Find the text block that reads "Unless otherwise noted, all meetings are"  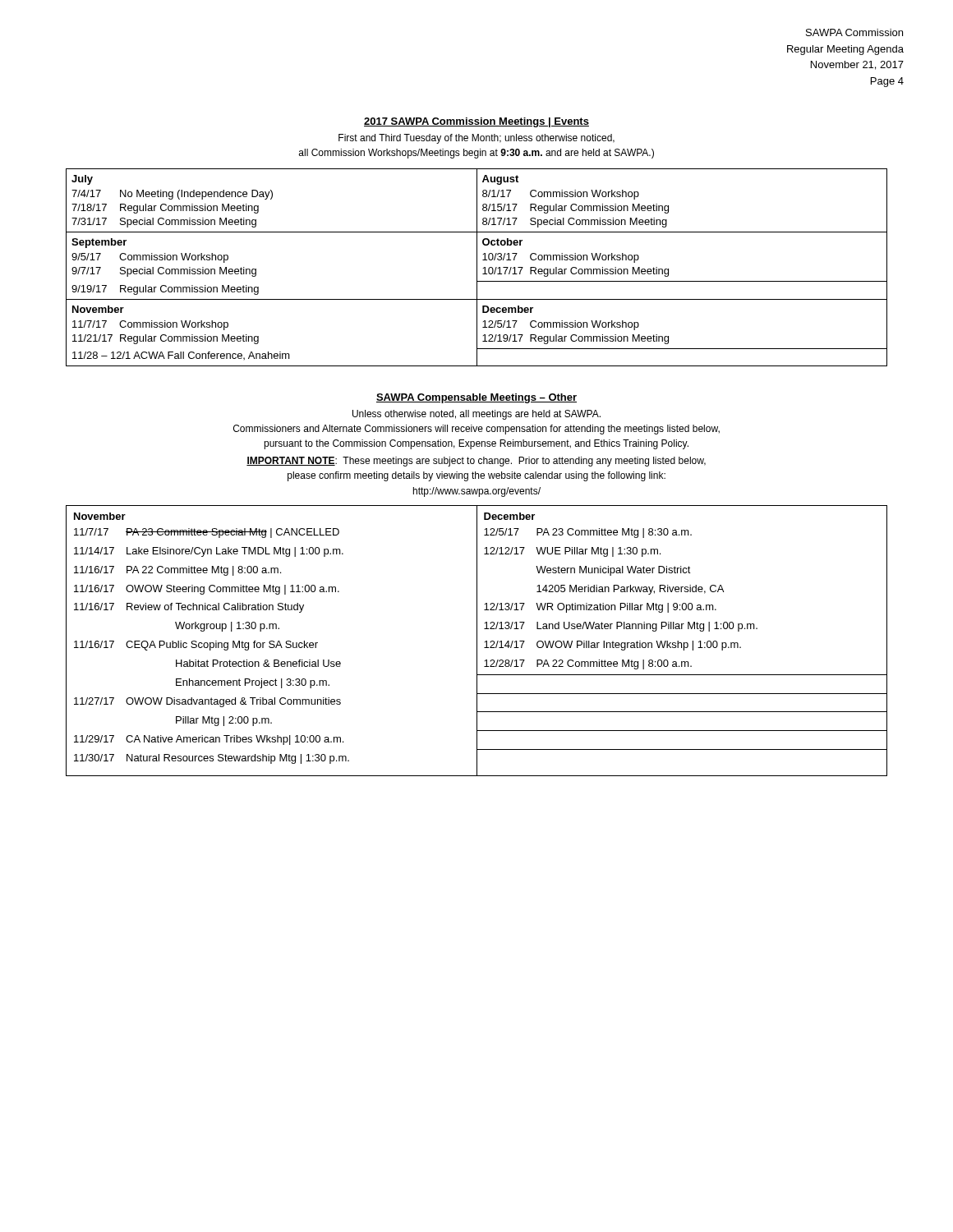click(476, 429)
